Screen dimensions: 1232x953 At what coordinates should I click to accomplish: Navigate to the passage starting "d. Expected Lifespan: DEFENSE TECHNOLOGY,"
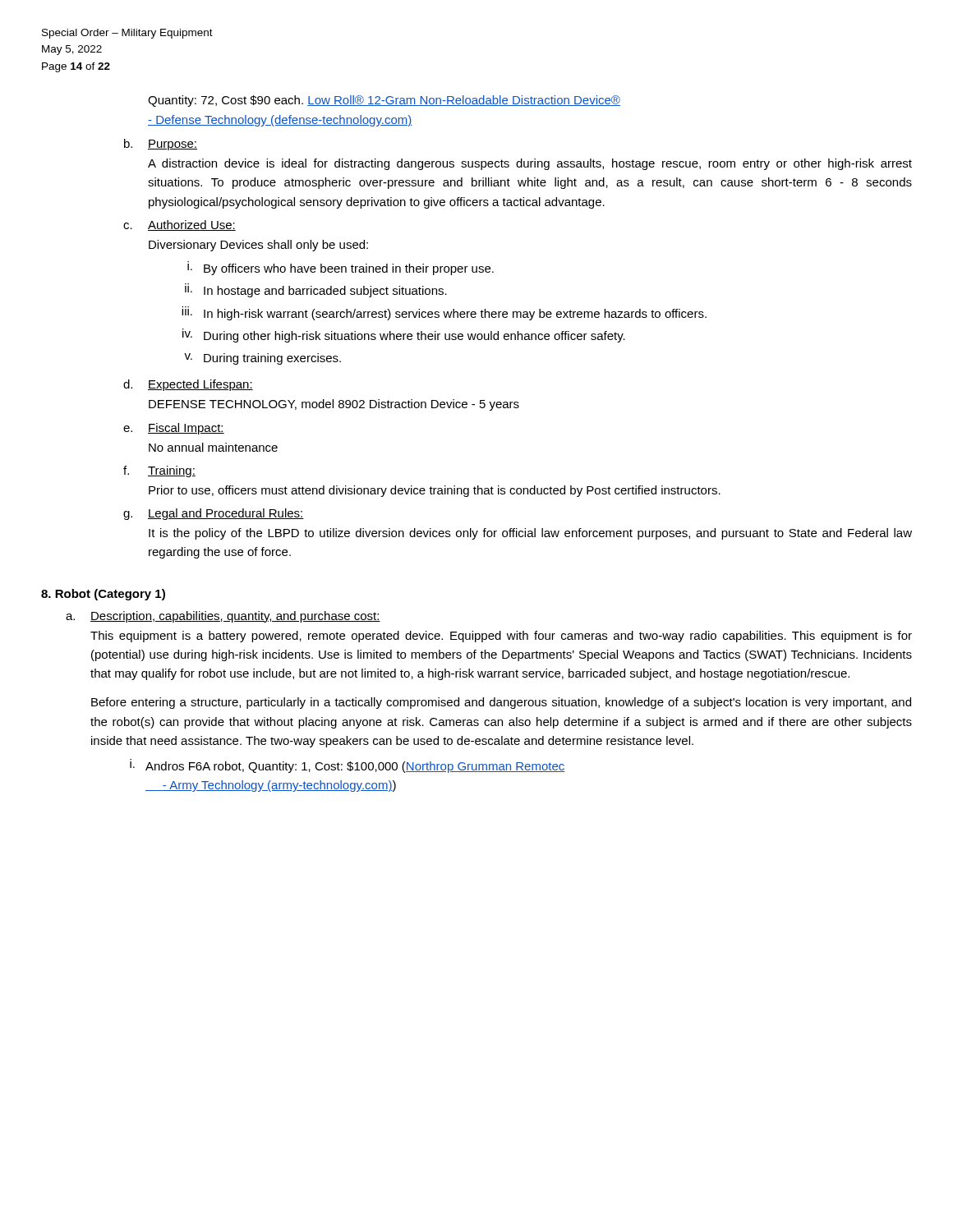[x=518, y=395]
